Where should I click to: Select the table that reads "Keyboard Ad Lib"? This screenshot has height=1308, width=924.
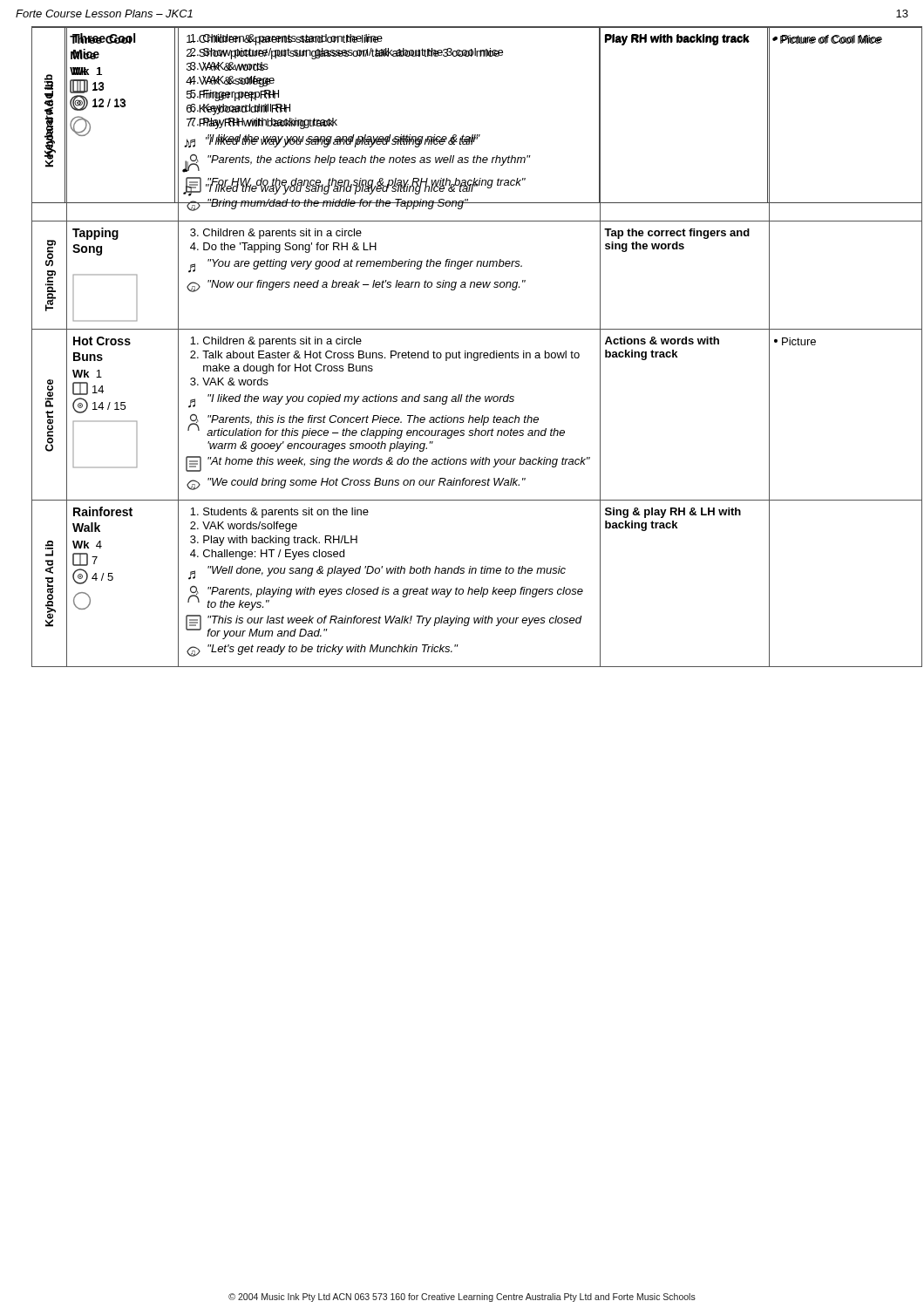(x=462, y=115)
